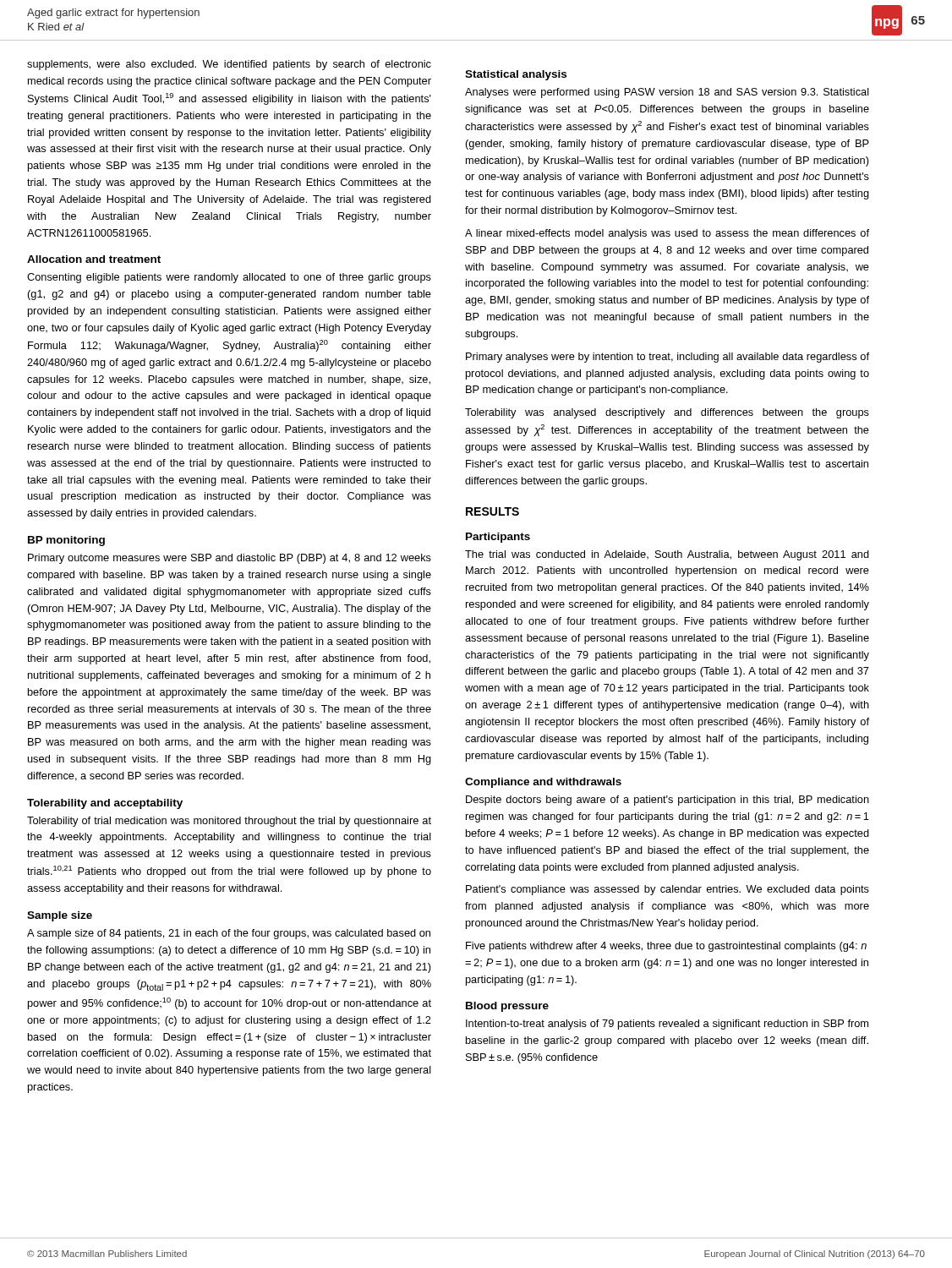Screen dimensions: 1268x952
Task: Point to the block beginning "A sample size of"
Action: pos(229,1010)
